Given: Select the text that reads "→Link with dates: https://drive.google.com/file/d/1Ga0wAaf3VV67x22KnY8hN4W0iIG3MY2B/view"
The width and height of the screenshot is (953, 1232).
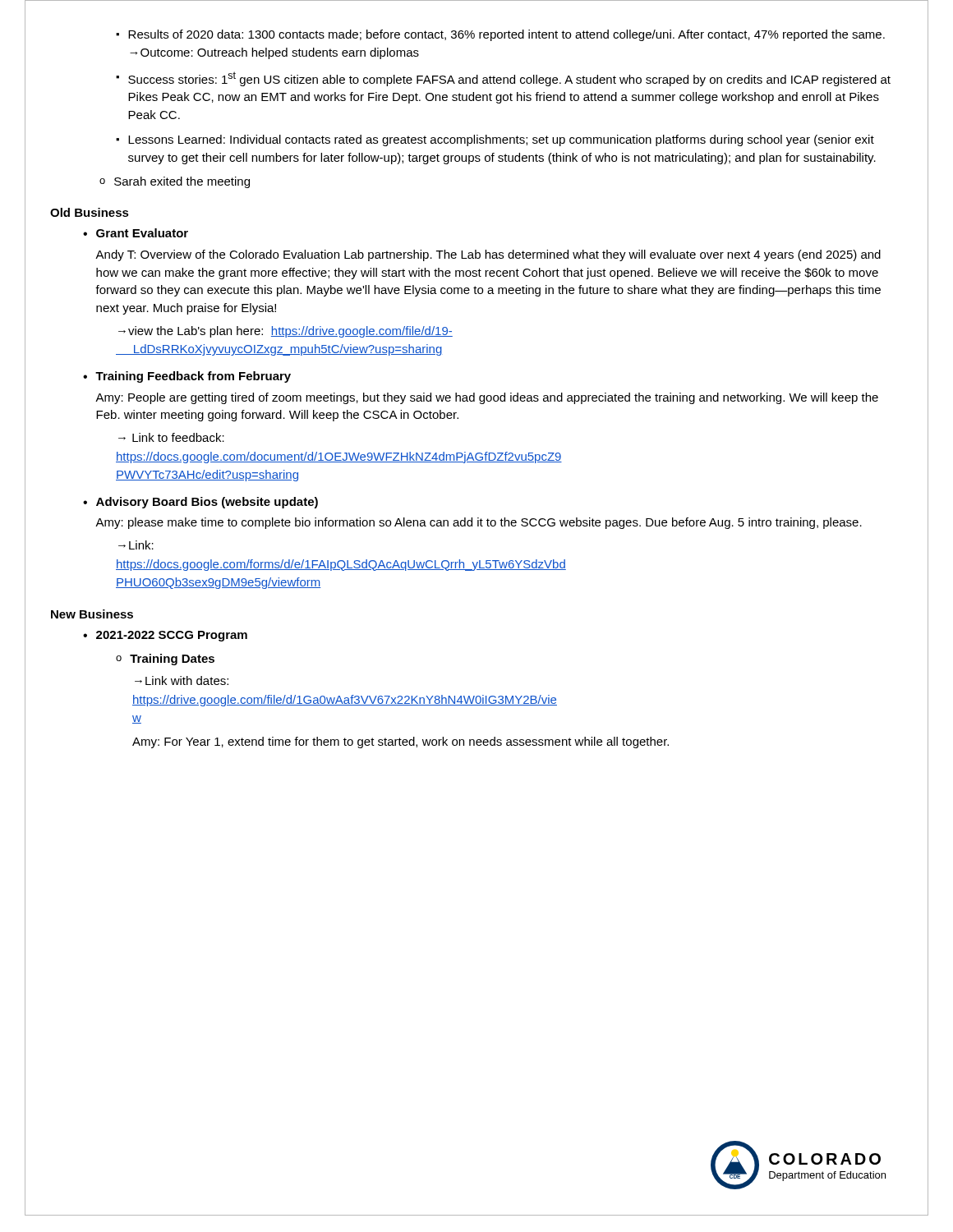Looking at the screenshot, I should pos(345,699).
